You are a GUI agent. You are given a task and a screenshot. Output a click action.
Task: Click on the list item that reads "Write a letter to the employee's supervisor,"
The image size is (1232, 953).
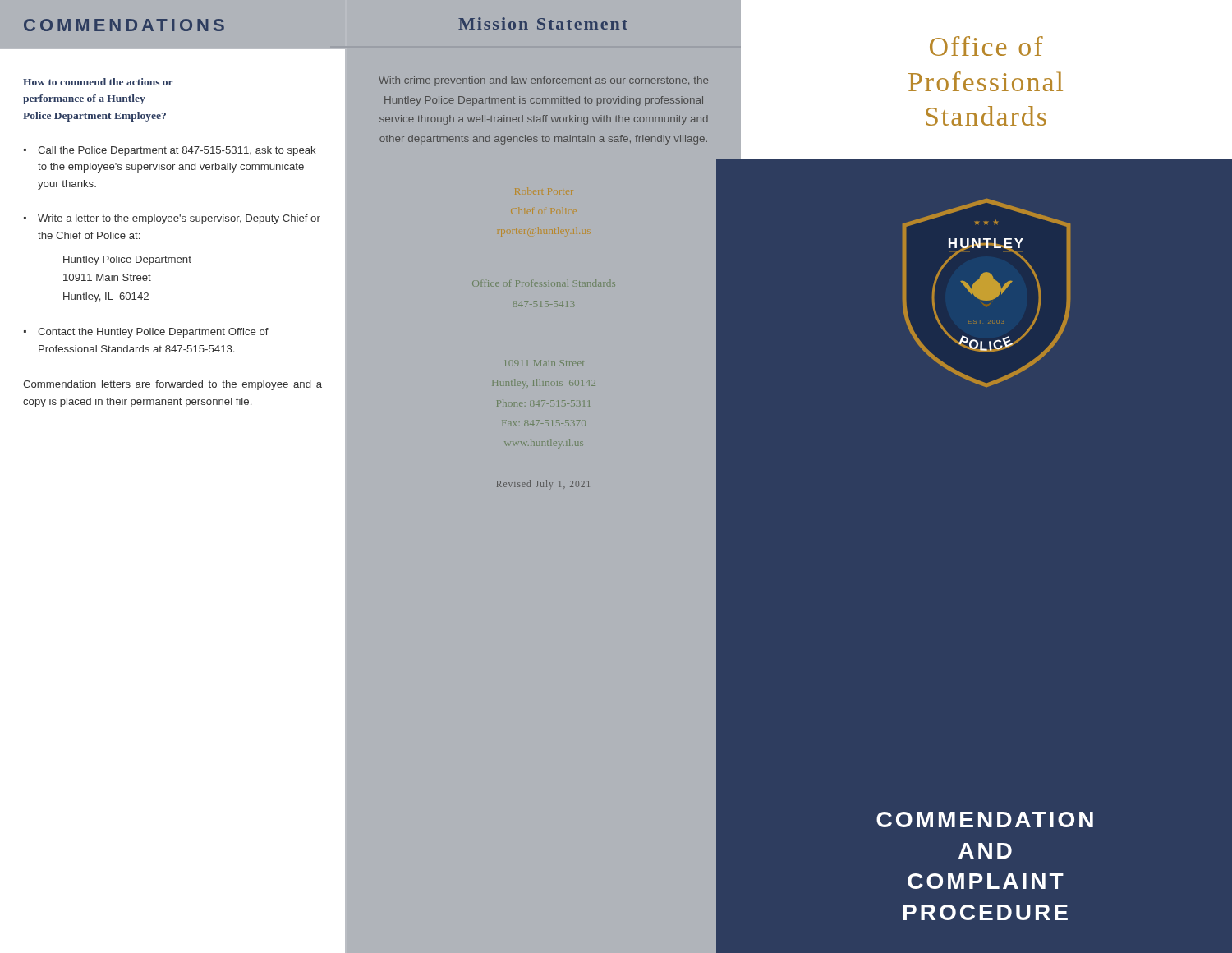pyautogui.click(x=180, y=259)
